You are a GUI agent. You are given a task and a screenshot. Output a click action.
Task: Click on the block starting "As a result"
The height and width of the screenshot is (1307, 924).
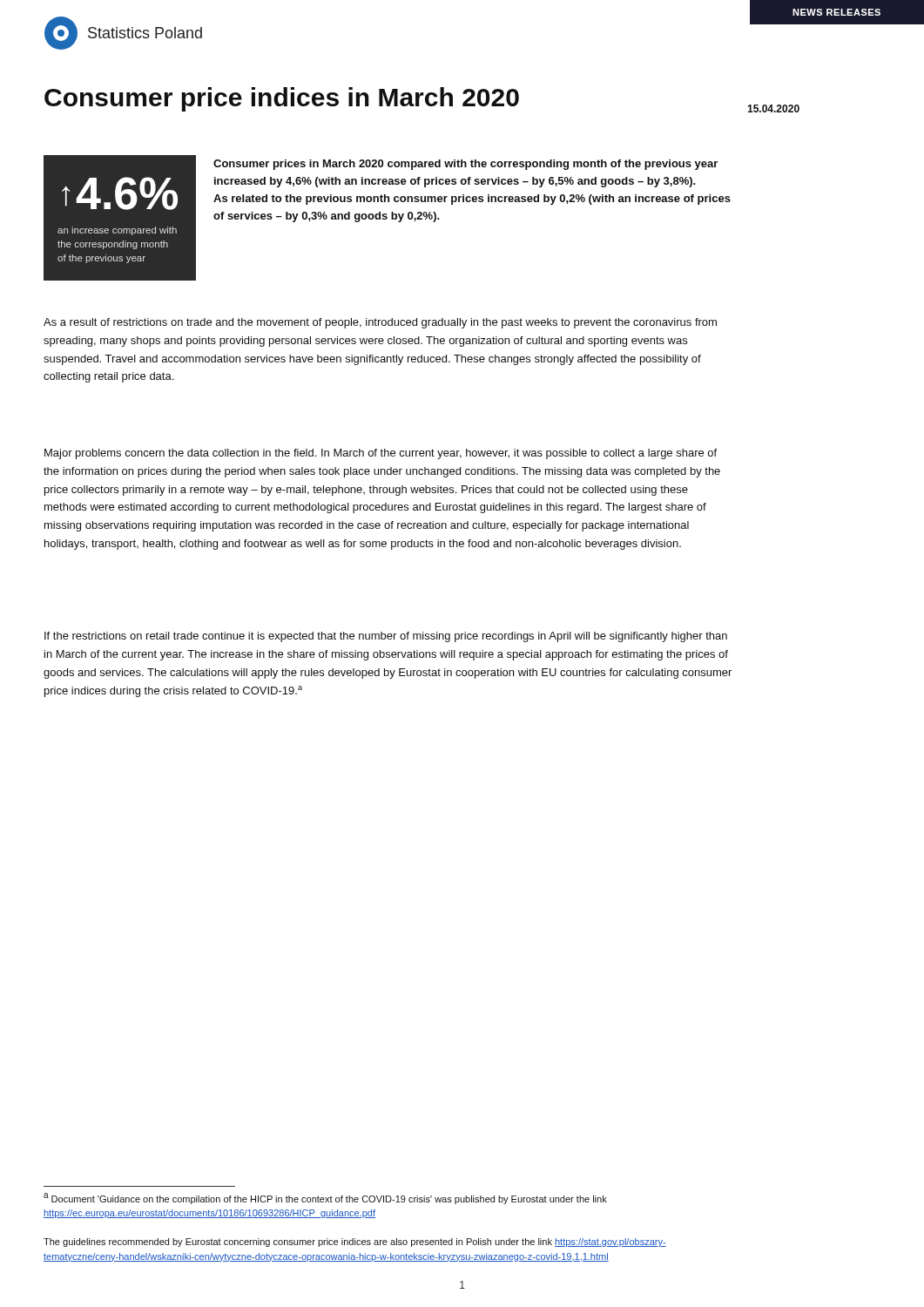(x=381, y=349)
